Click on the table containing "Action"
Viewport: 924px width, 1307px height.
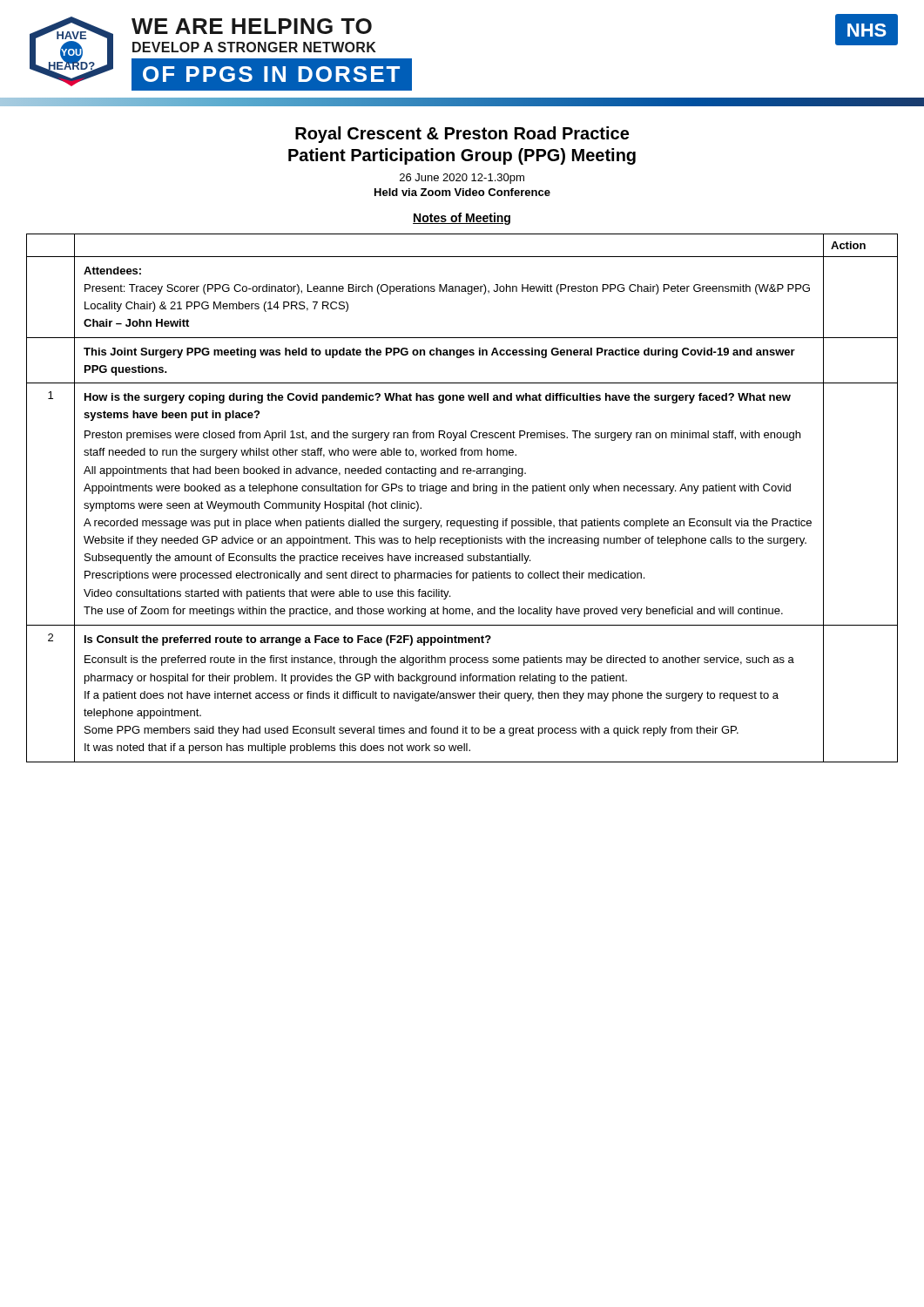[462, 498]
